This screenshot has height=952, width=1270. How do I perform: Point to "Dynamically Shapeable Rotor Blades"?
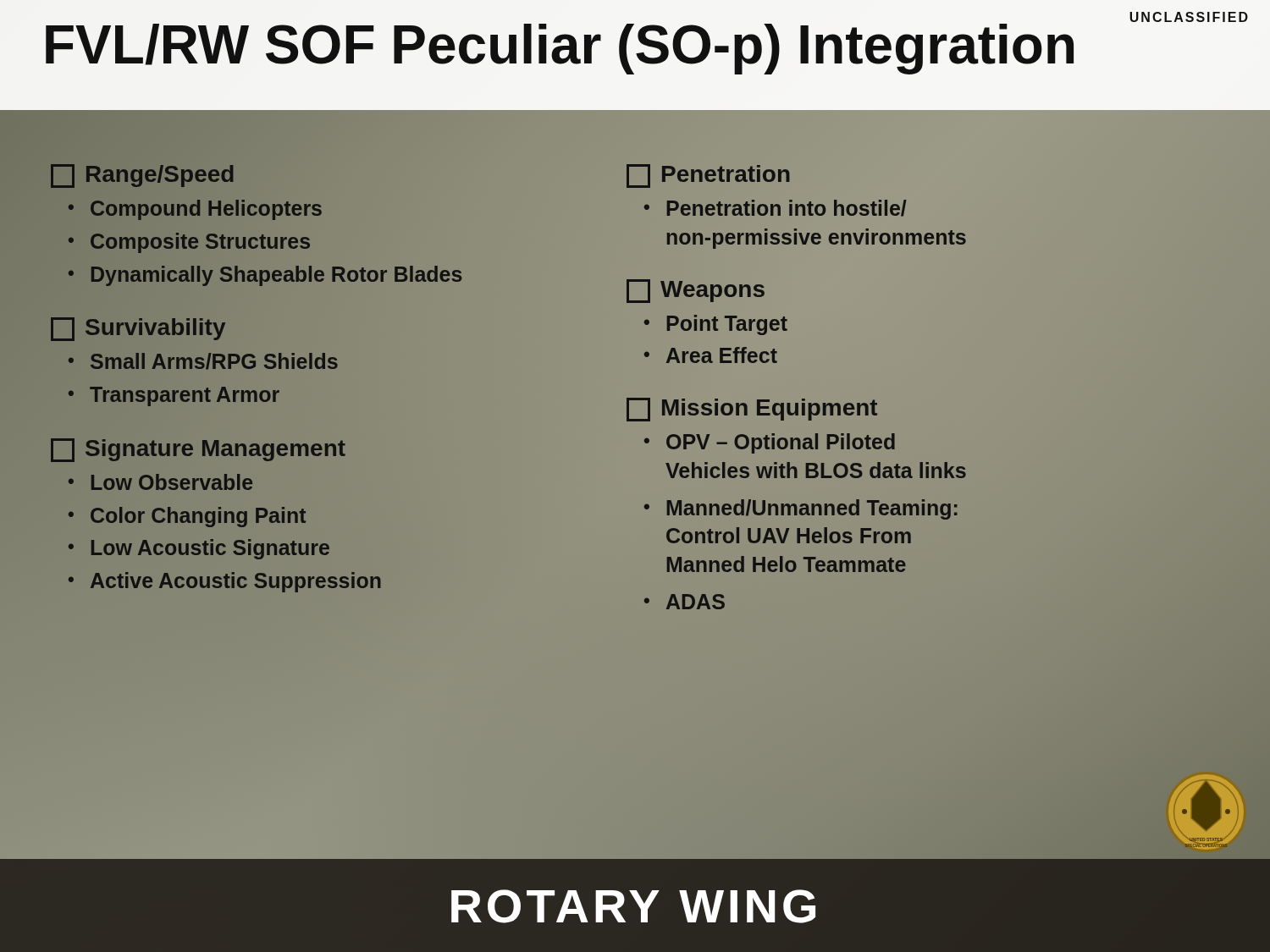coord(276,274)
